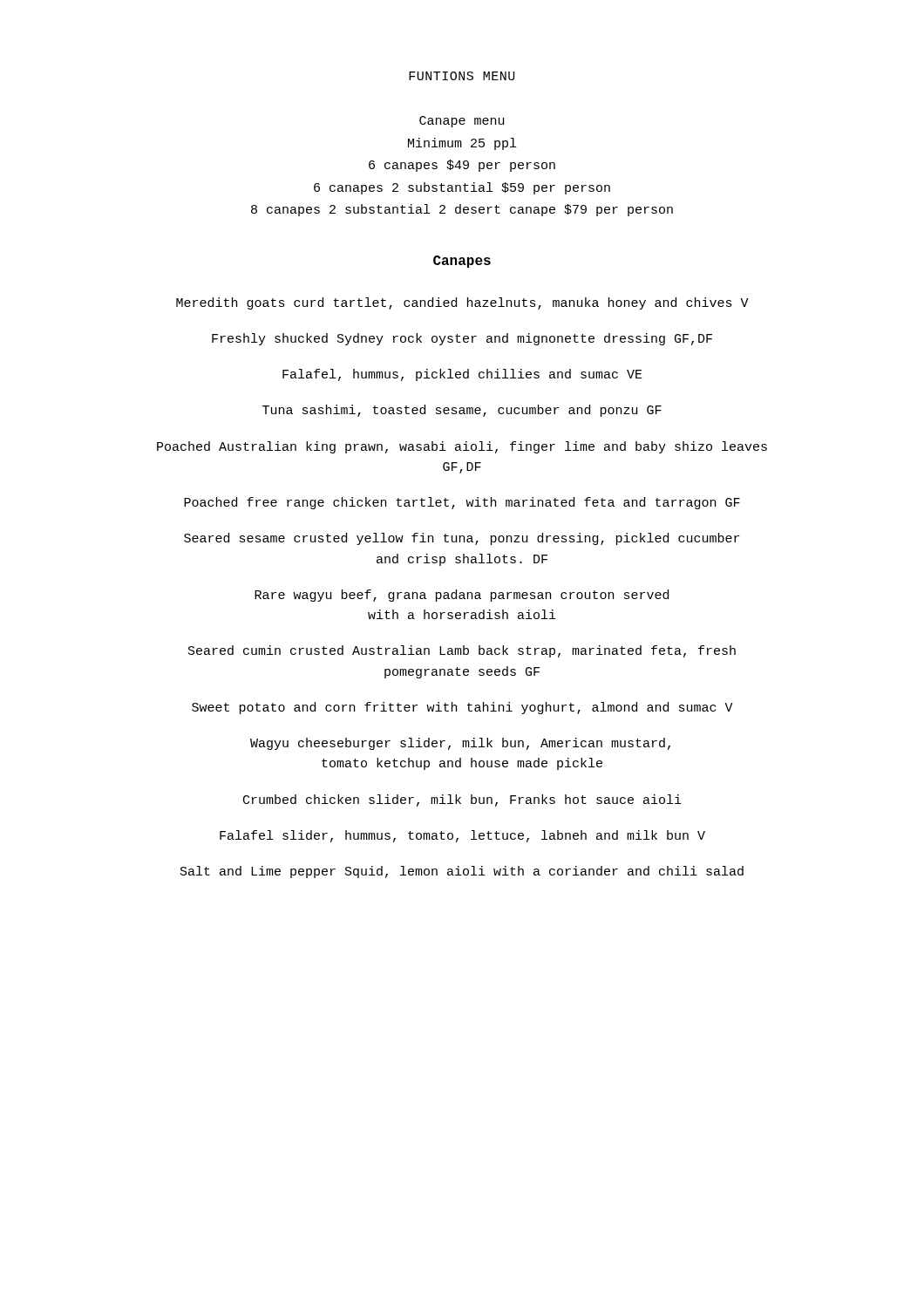Locate the title with the text "FUNTIONS MENU"

462,77
